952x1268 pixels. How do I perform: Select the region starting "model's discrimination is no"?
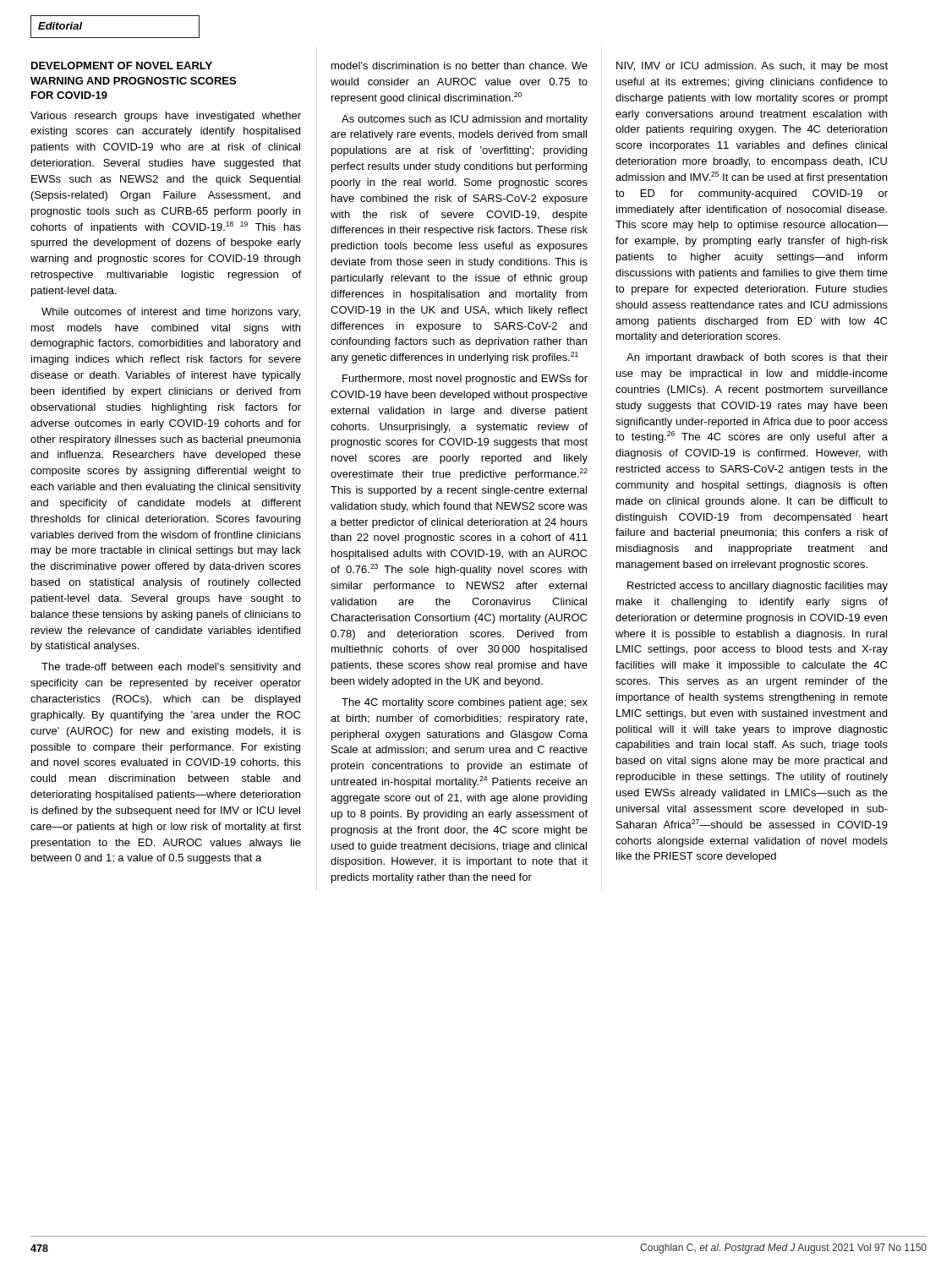click(x=459, y=472)
